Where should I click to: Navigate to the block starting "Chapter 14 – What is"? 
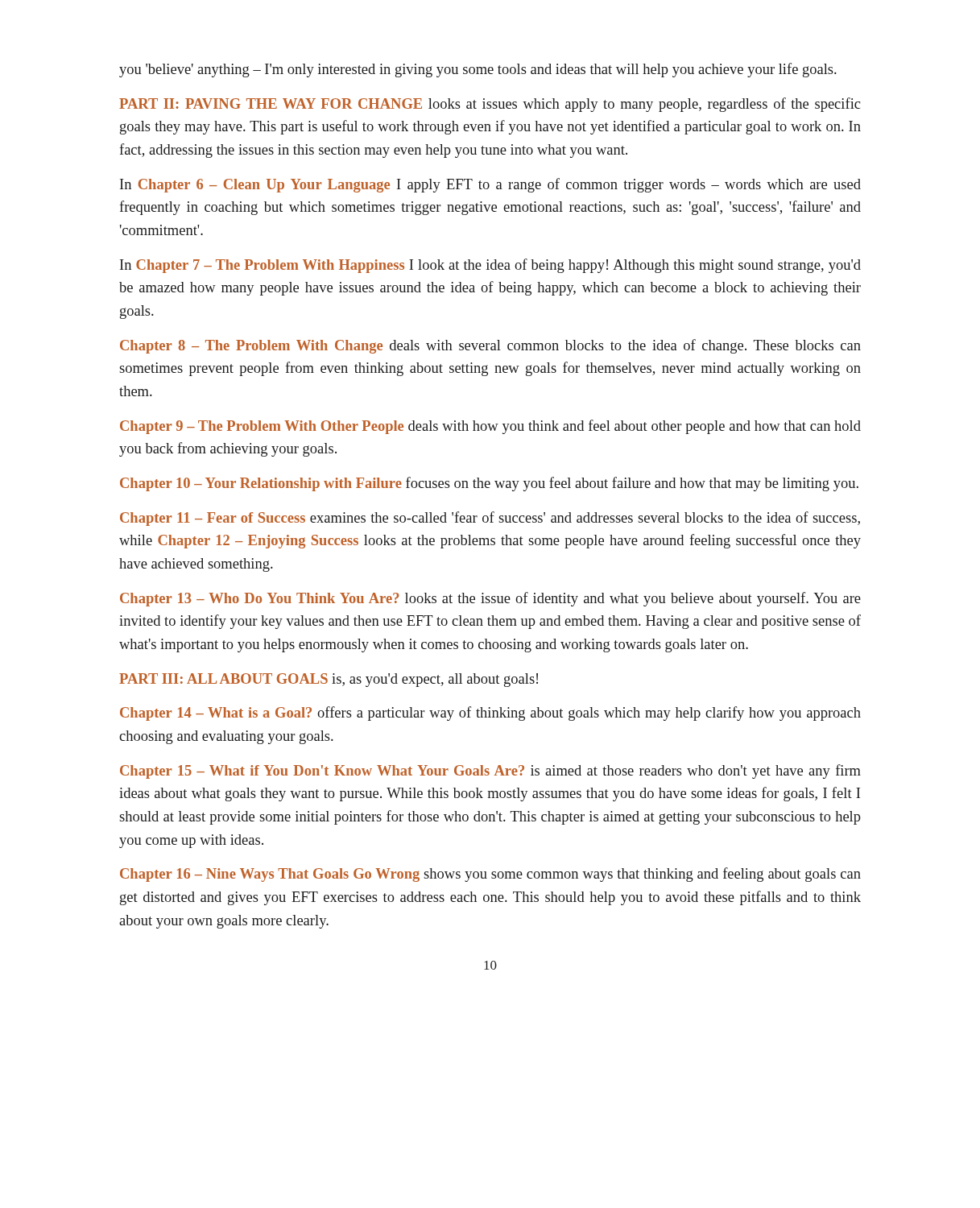tap(490, 725)
